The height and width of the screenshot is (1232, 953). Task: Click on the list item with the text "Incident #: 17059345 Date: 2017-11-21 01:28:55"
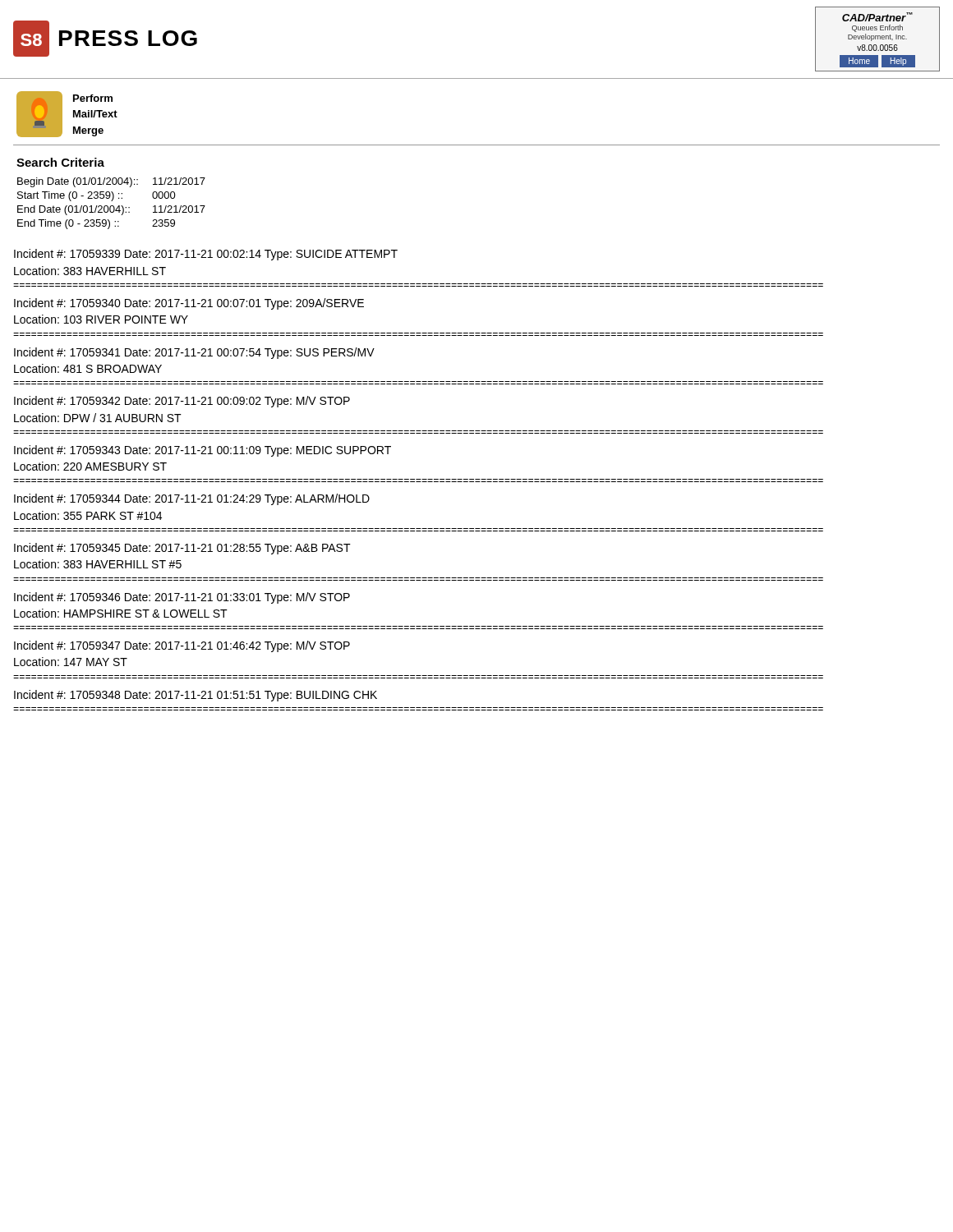click(x=182, y=549)
